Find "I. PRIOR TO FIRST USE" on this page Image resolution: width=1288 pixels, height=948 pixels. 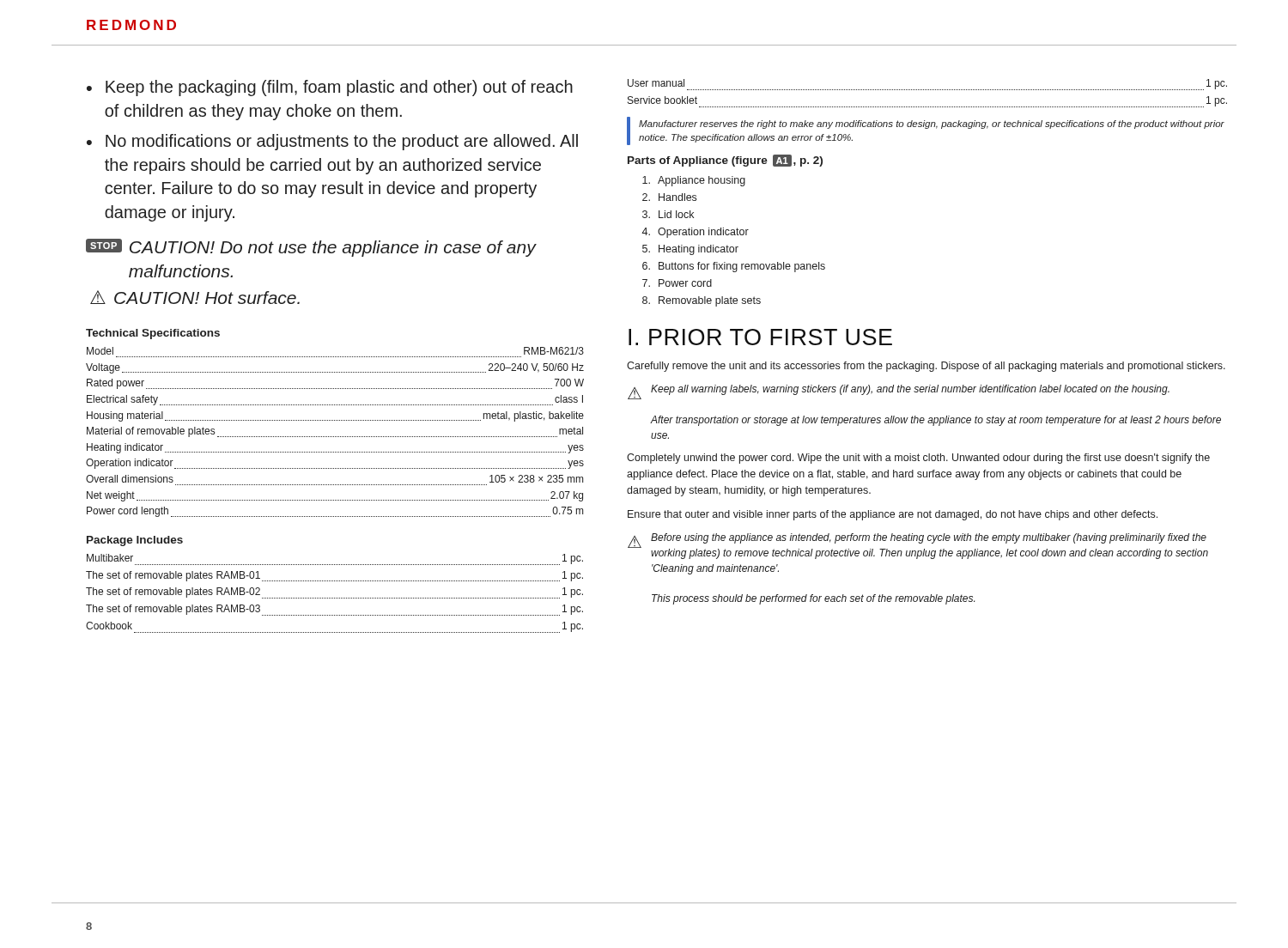(760, 338)
